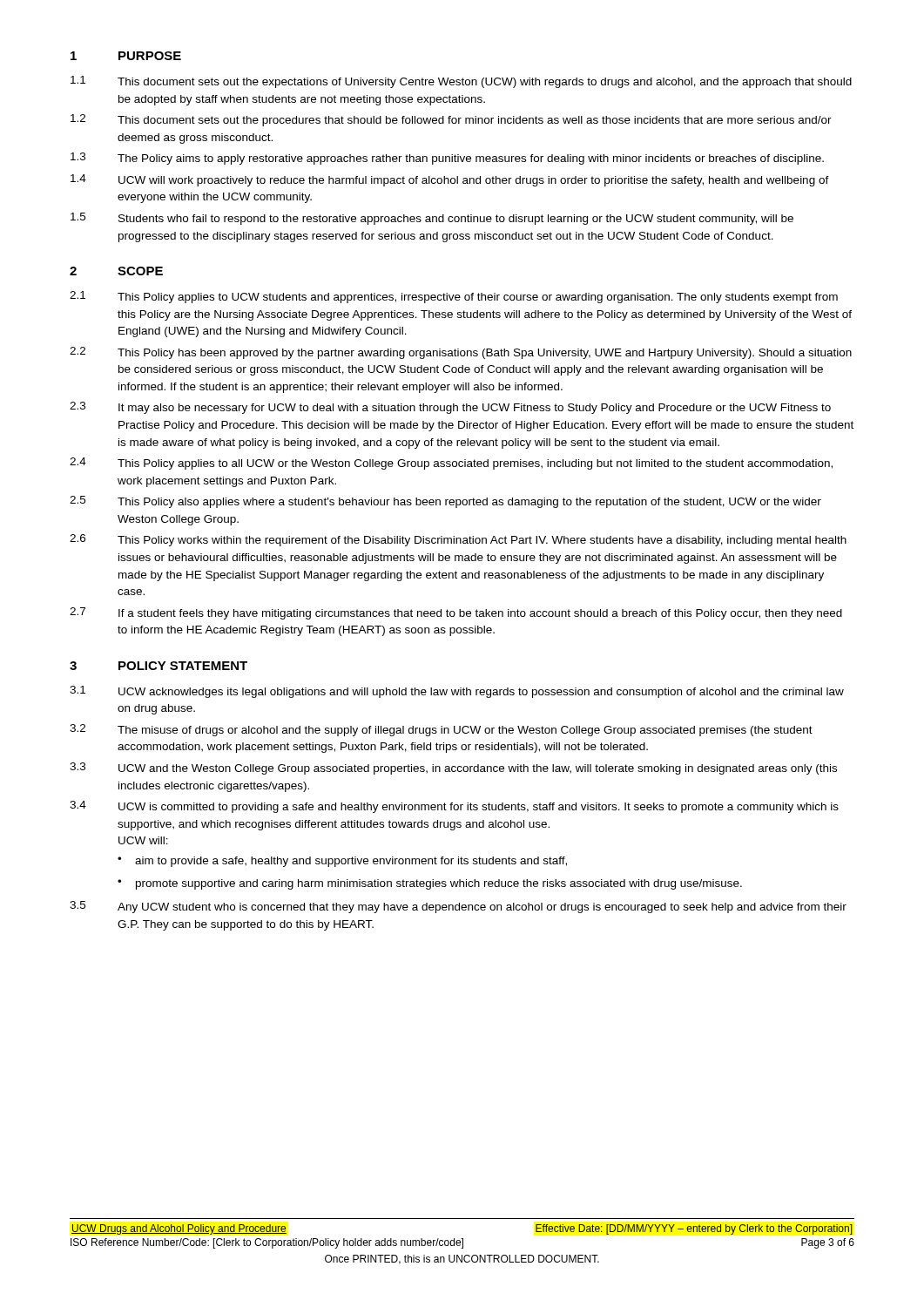Click on the section header containing "2 SCOPE"
924x1307 pixels.
pos(116,271)
